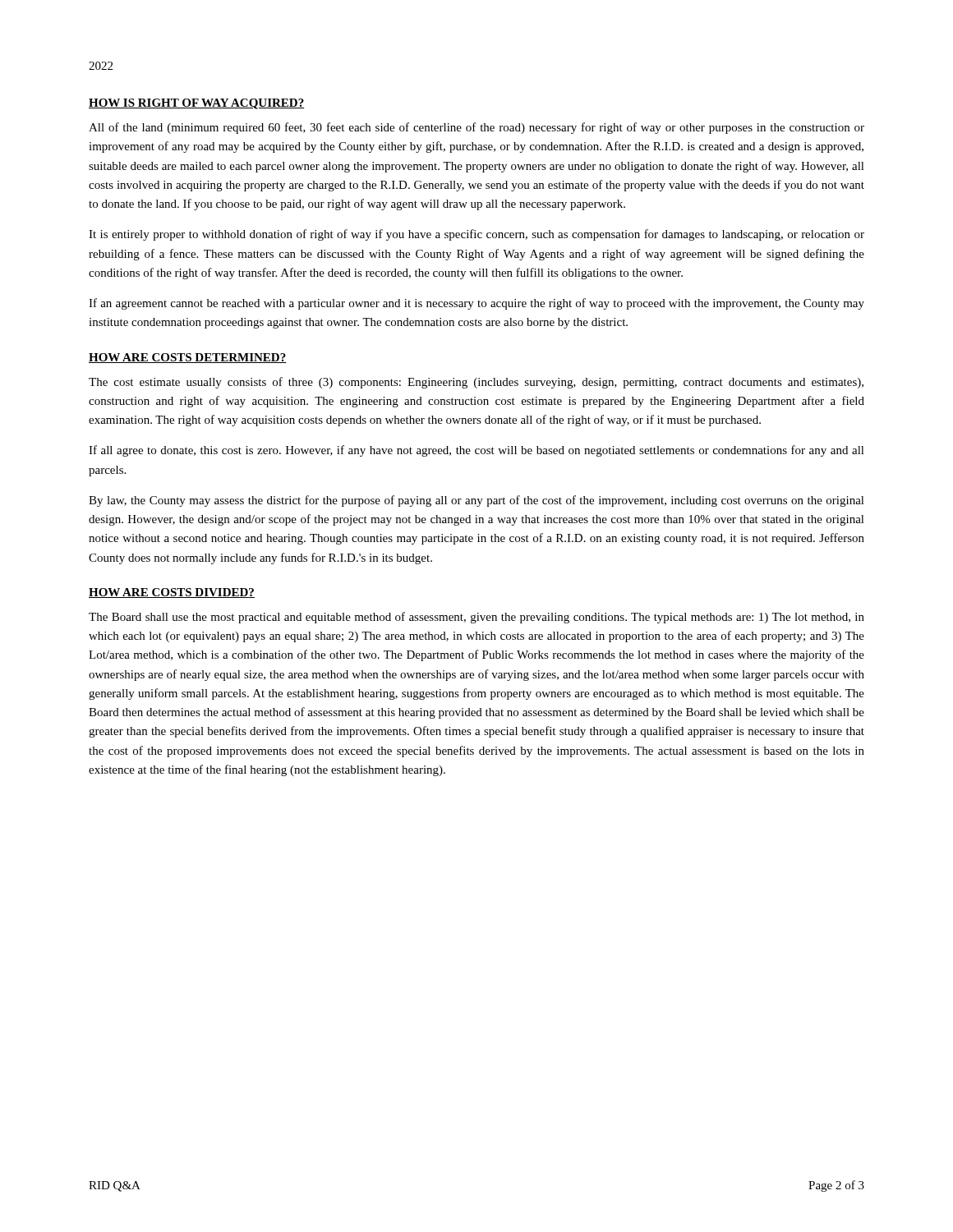Point to the text starting "HOW ARE COSTS DETERMINED?"

coord(187,357)
